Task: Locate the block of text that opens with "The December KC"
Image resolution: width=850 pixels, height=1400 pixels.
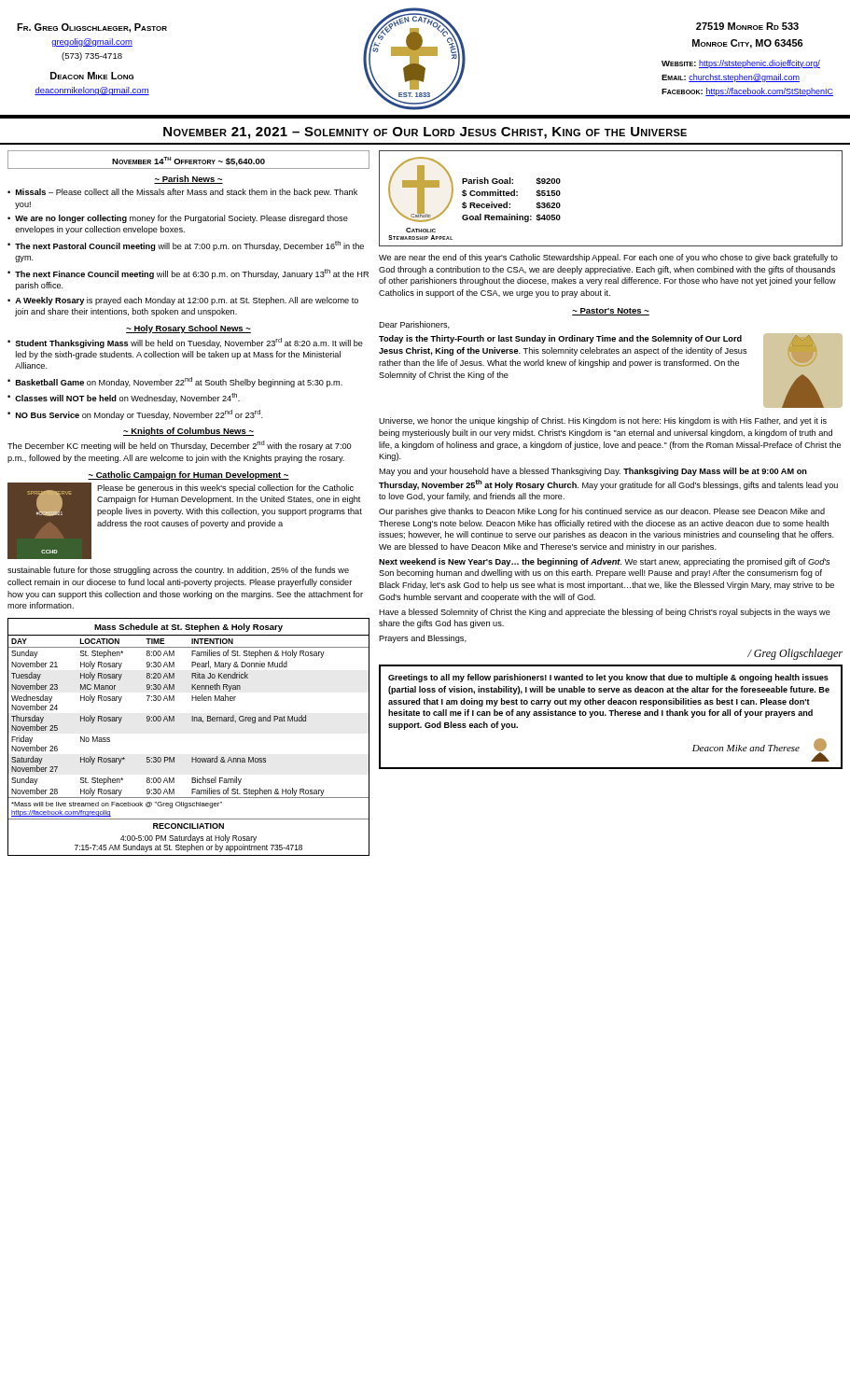Action: coord(179,451)
